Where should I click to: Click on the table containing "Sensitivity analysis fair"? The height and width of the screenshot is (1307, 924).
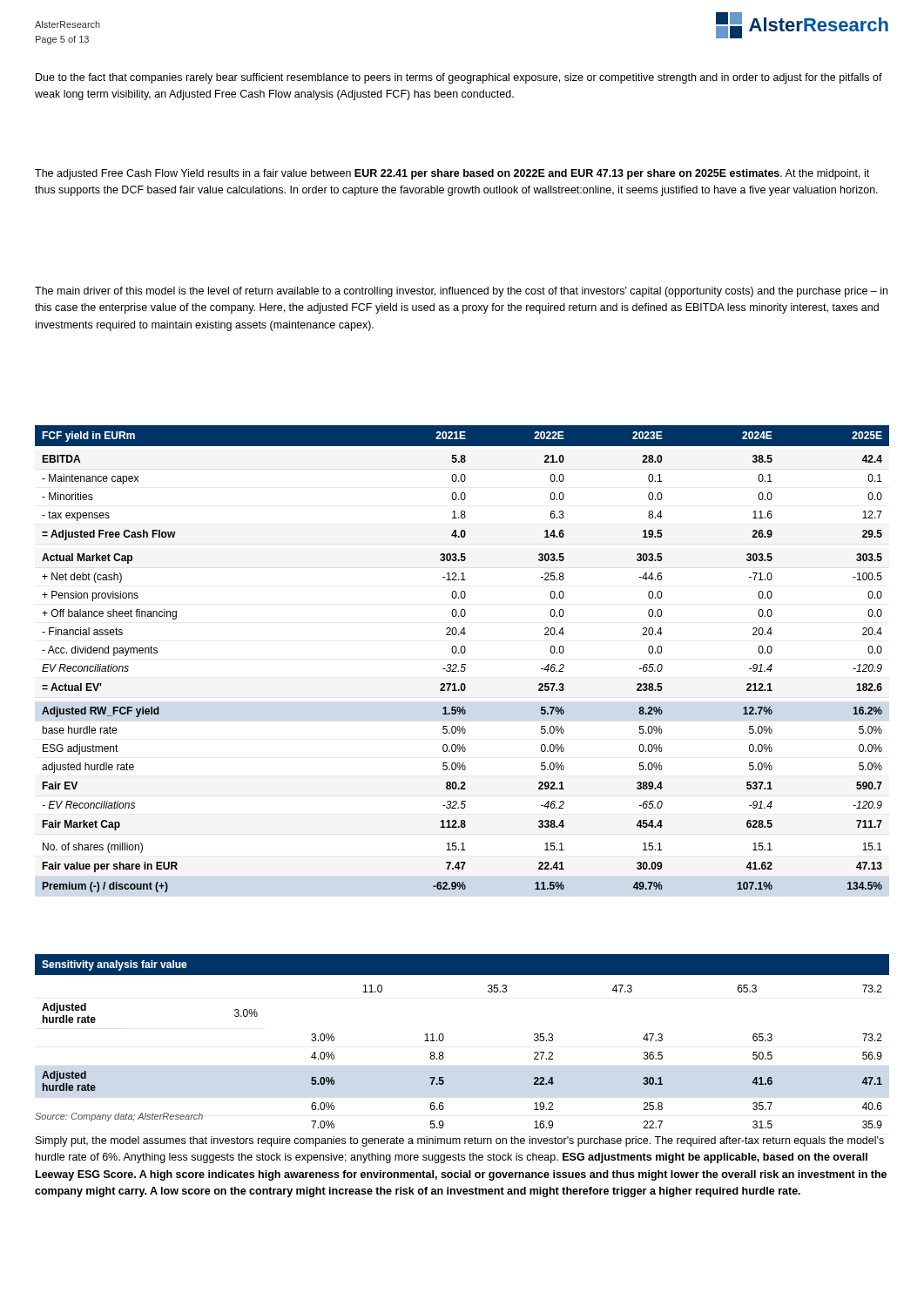coord(462,1044)
